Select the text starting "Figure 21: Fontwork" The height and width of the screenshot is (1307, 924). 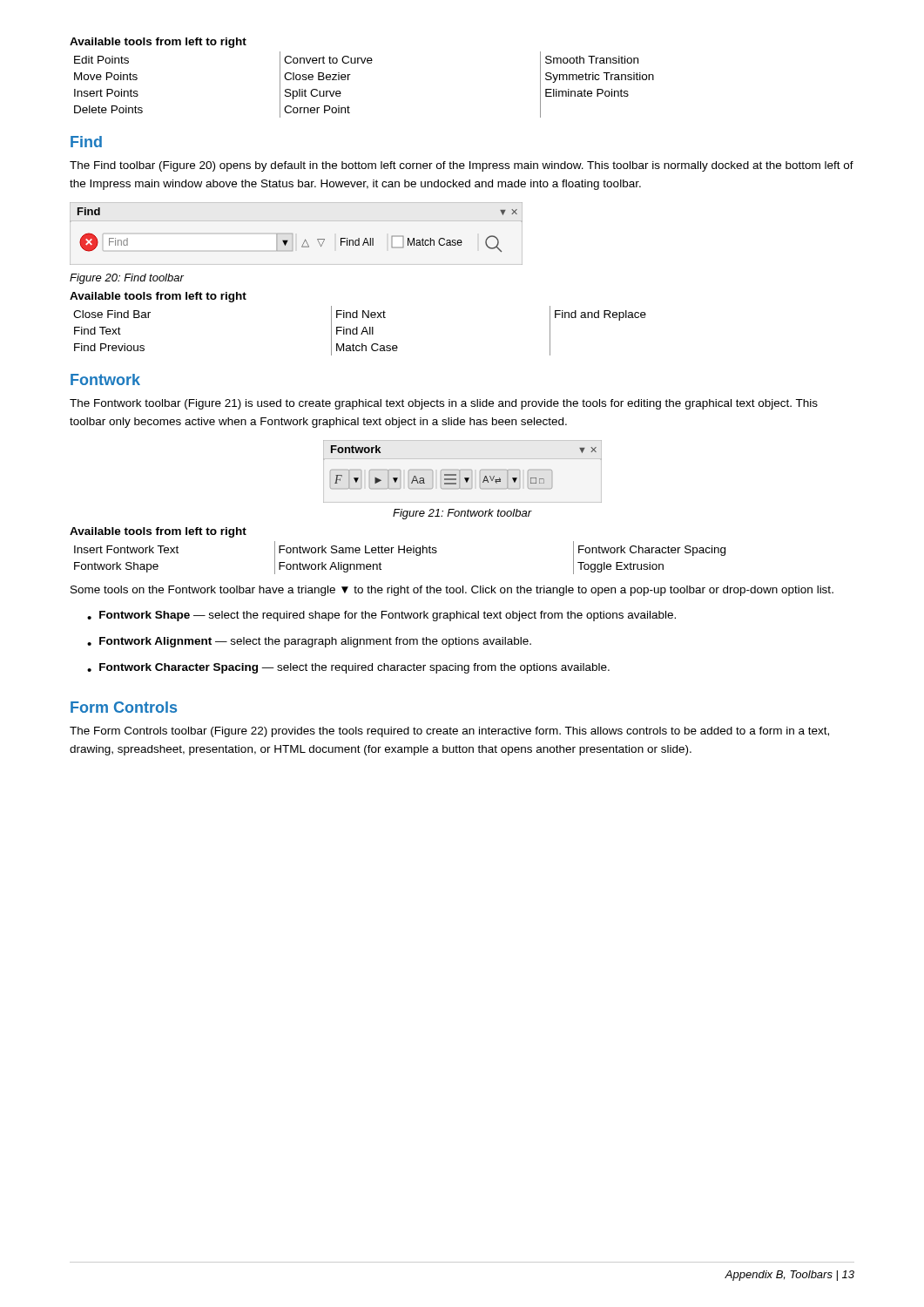click(462, 512)
